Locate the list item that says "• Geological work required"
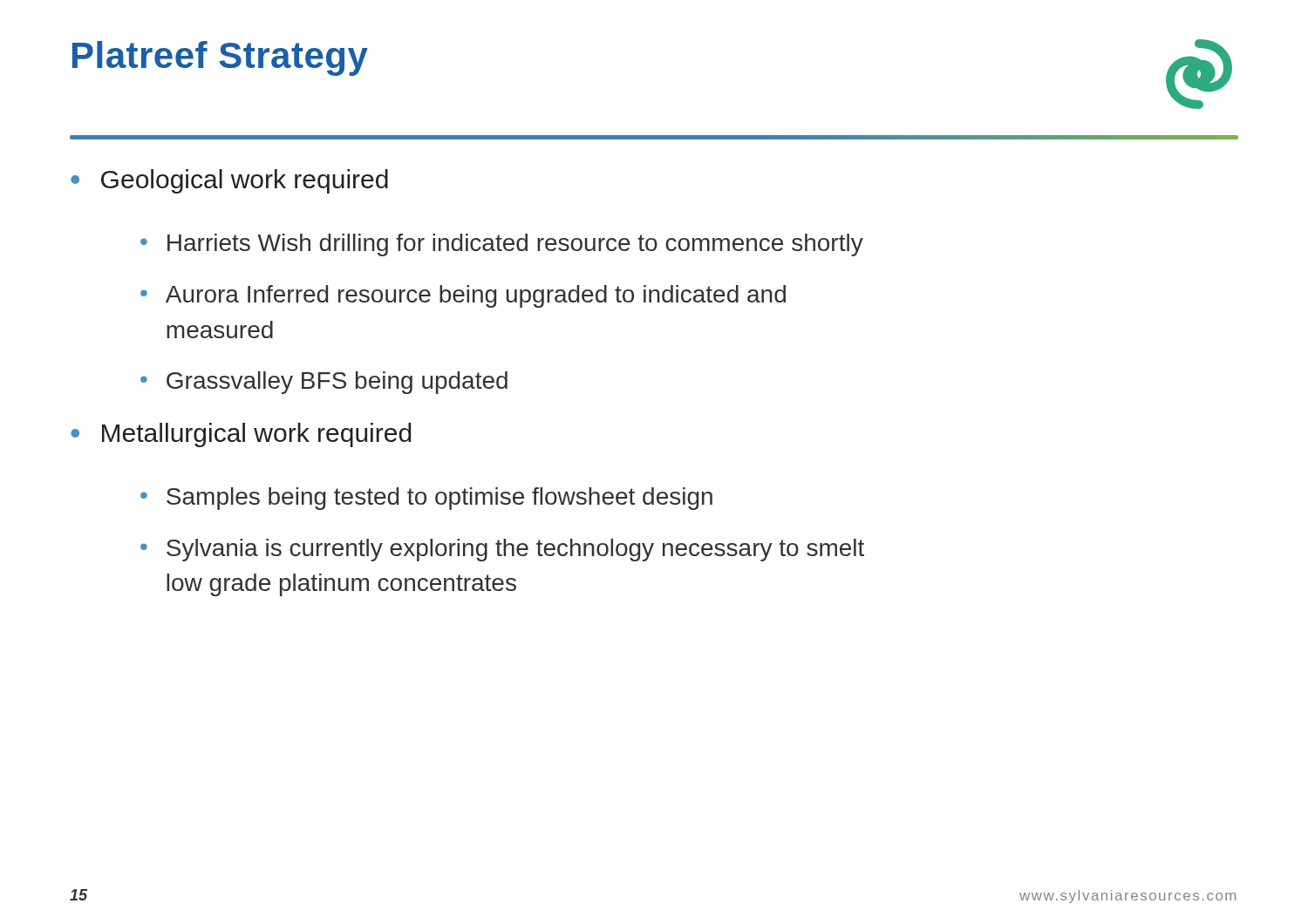 pyautogui.click(x=229, y=181)
